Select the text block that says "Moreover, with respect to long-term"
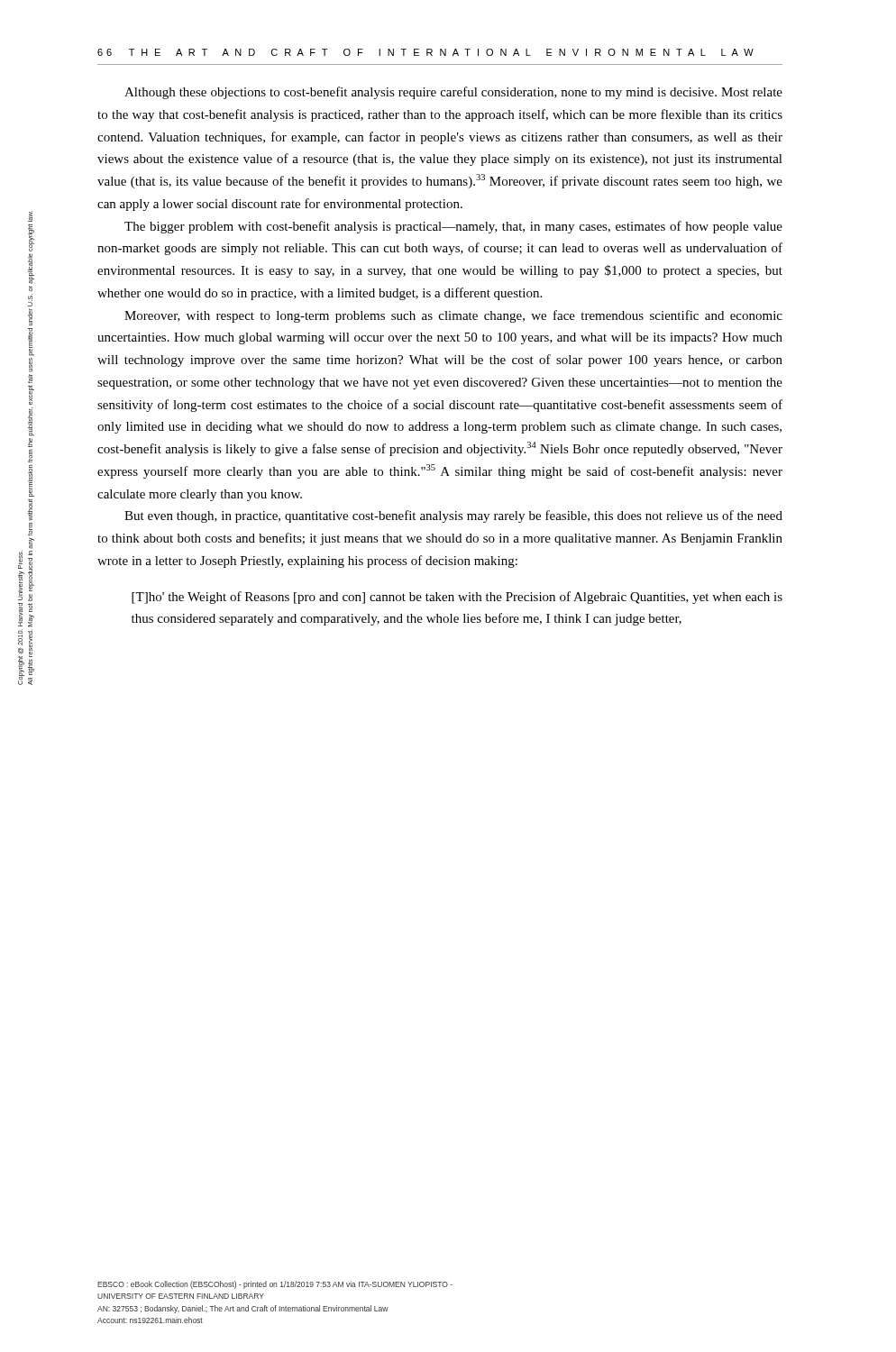896x1352 pixels. coord(440,405)
